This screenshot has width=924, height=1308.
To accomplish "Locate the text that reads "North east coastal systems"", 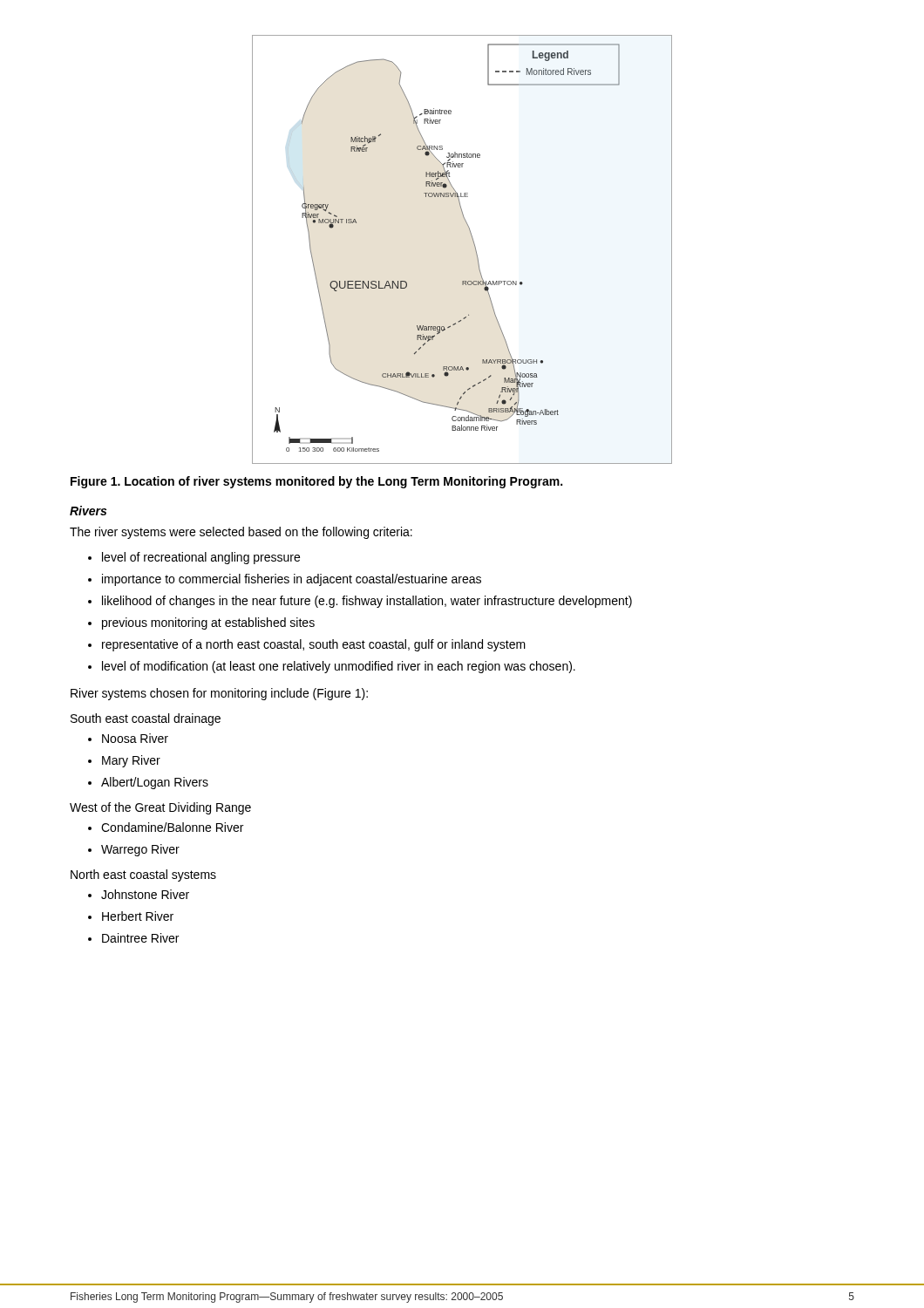I will (143, 875).
